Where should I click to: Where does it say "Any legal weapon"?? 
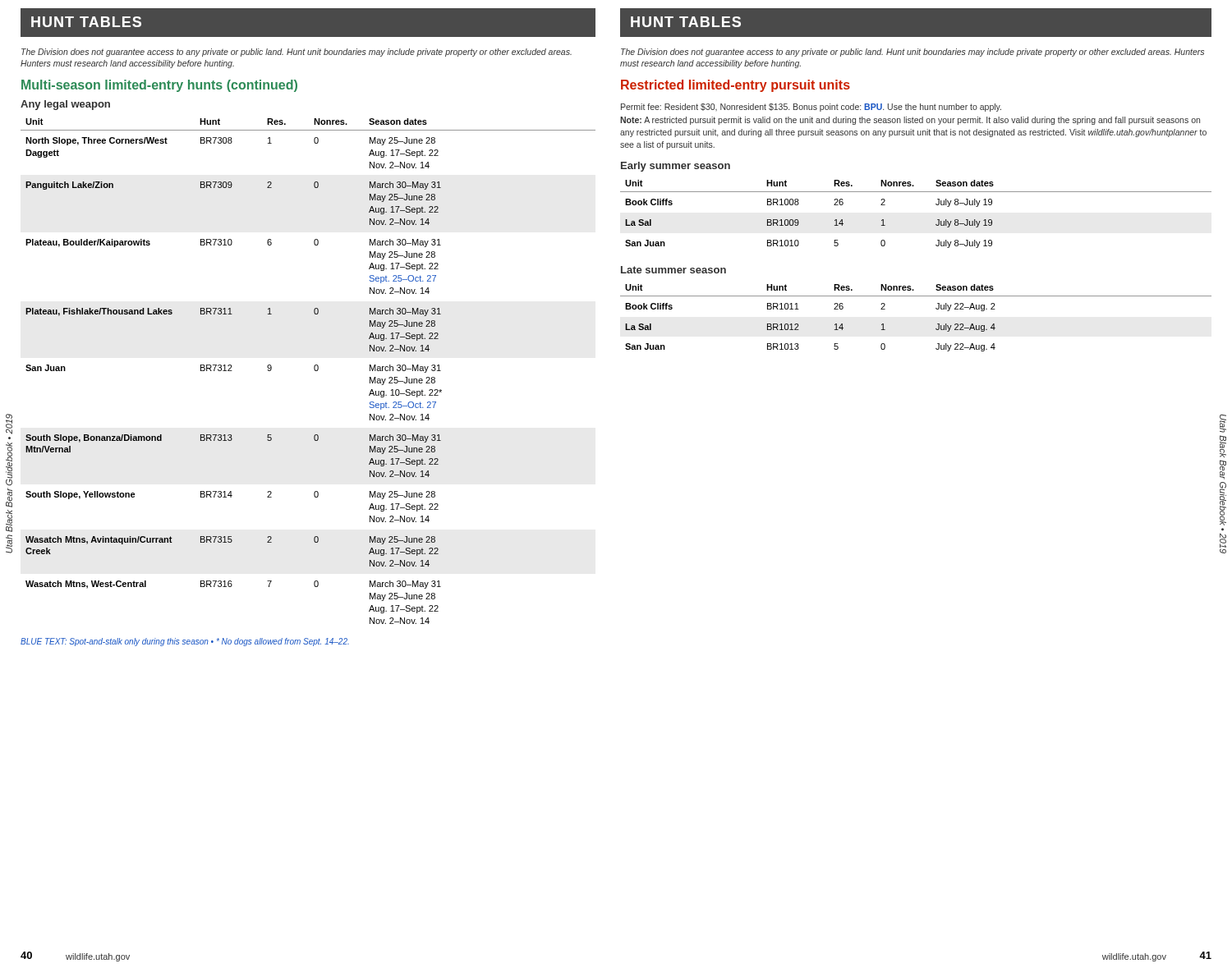pyautogui.click(x=65, y=105)
